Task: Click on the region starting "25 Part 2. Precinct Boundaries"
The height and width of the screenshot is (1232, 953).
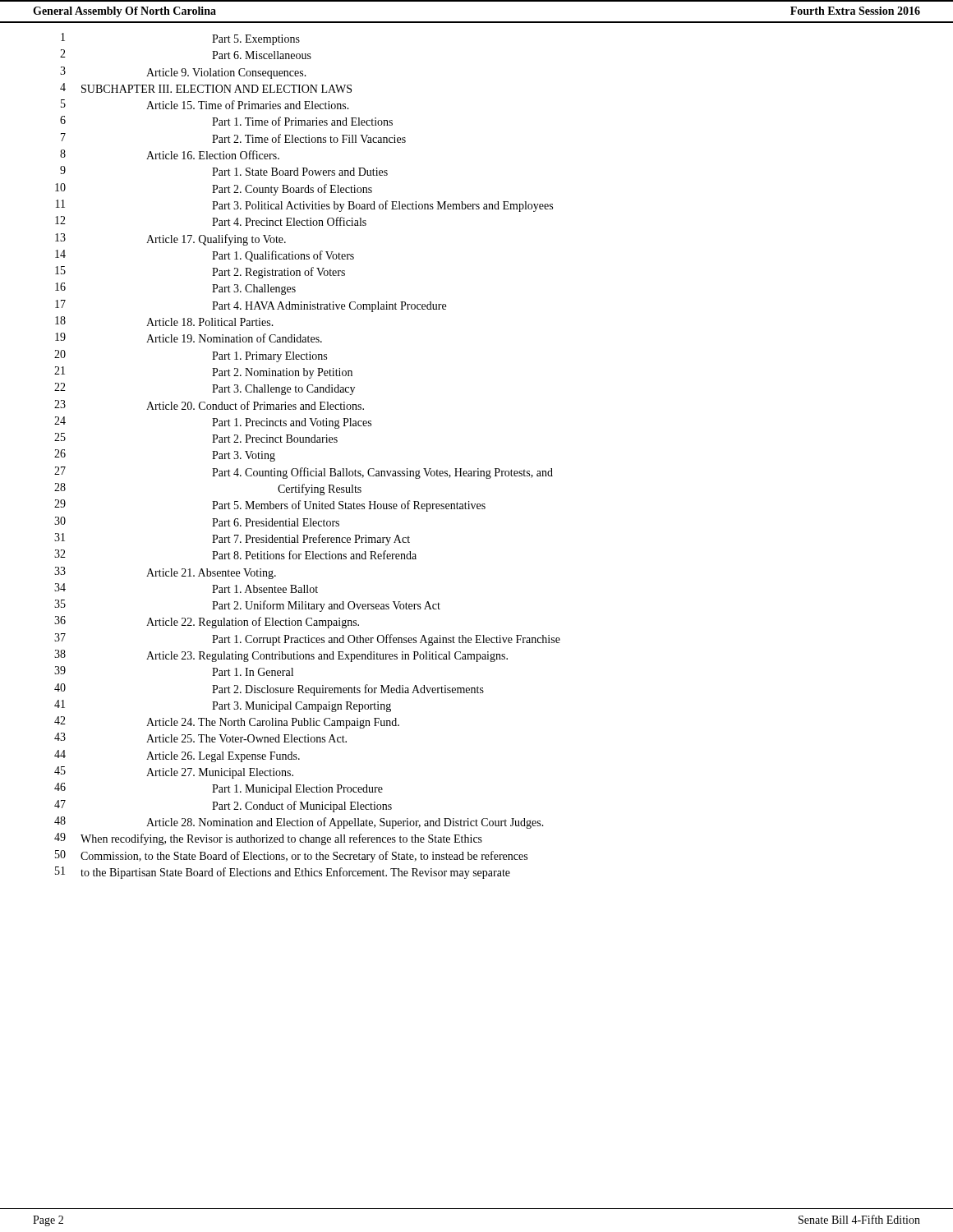Action: pos(57,438)
